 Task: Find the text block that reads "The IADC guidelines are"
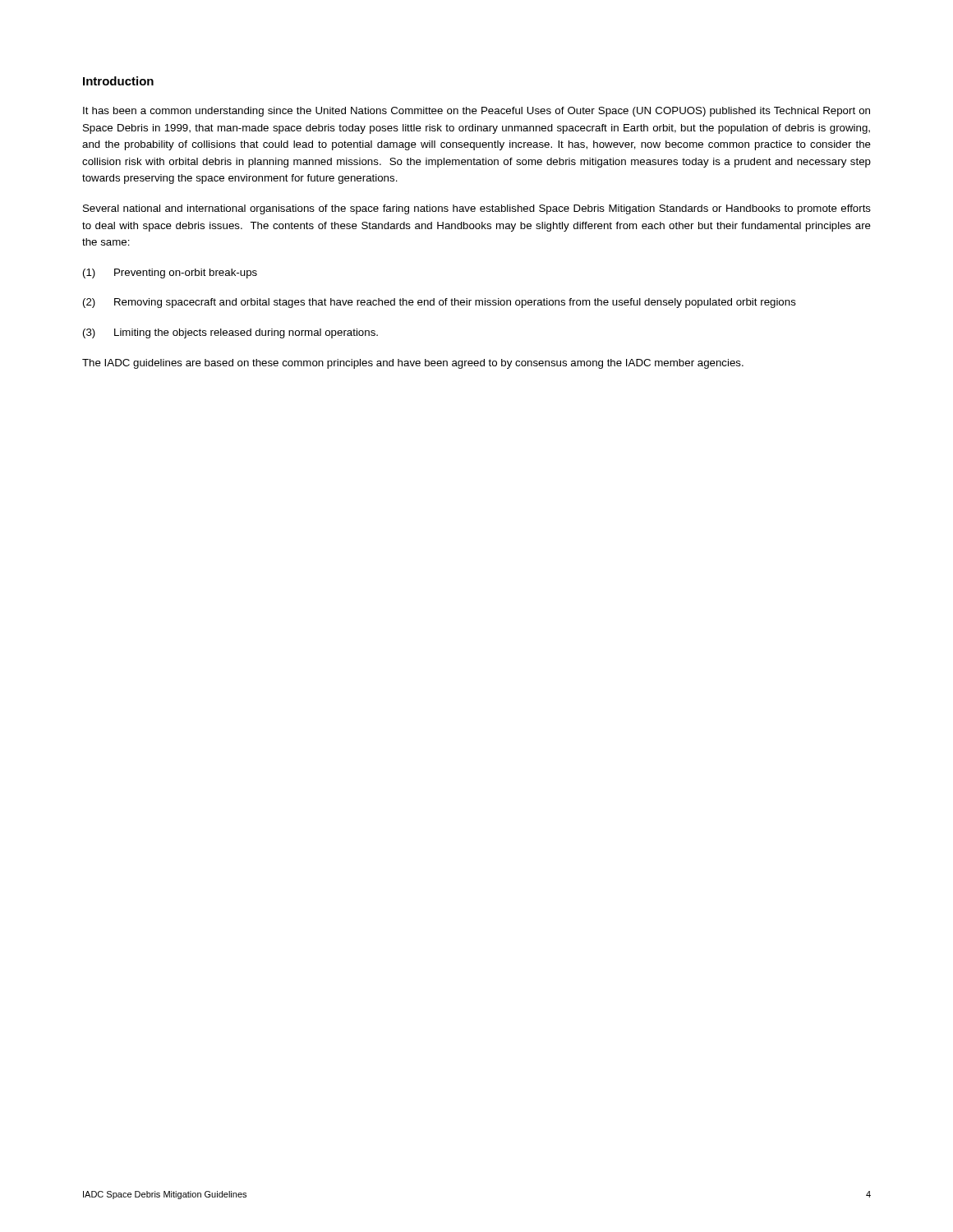[x=413, y=362]
